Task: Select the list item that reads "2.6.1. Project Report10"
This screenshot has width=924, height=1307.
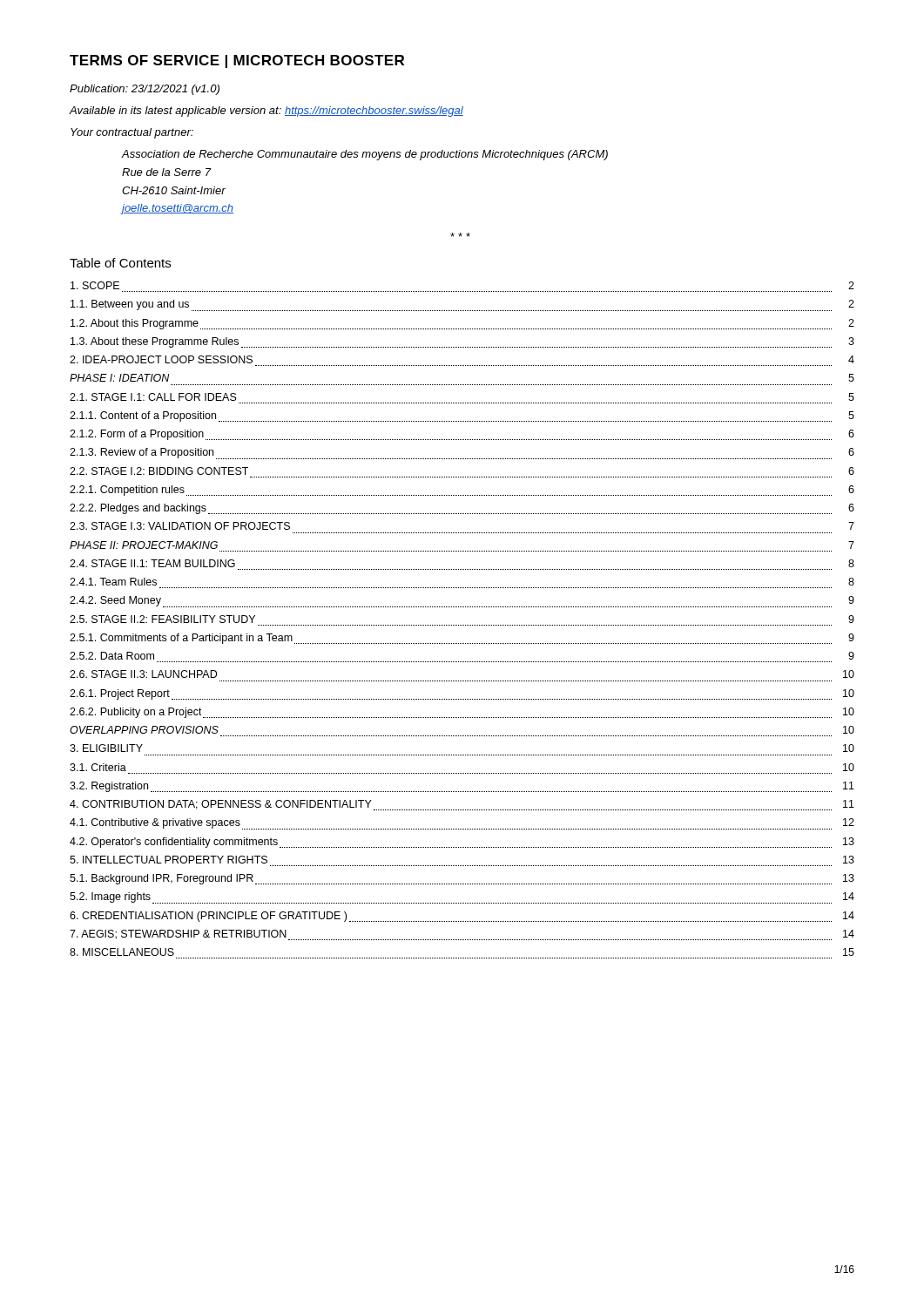Action: [x=462, y=694]
